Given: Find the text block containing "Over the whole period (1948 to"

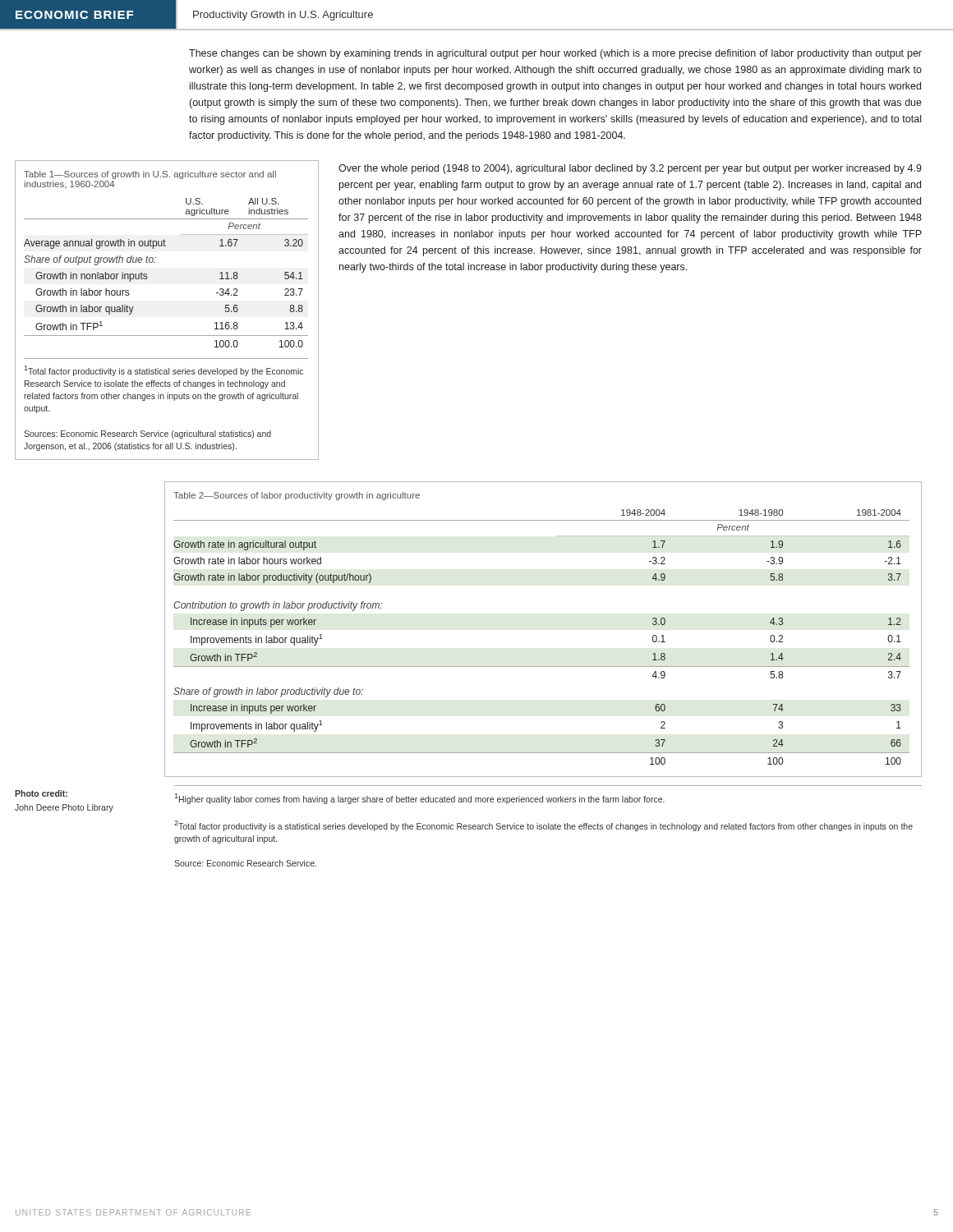Looking at the screenshot, I should [630, 218].
